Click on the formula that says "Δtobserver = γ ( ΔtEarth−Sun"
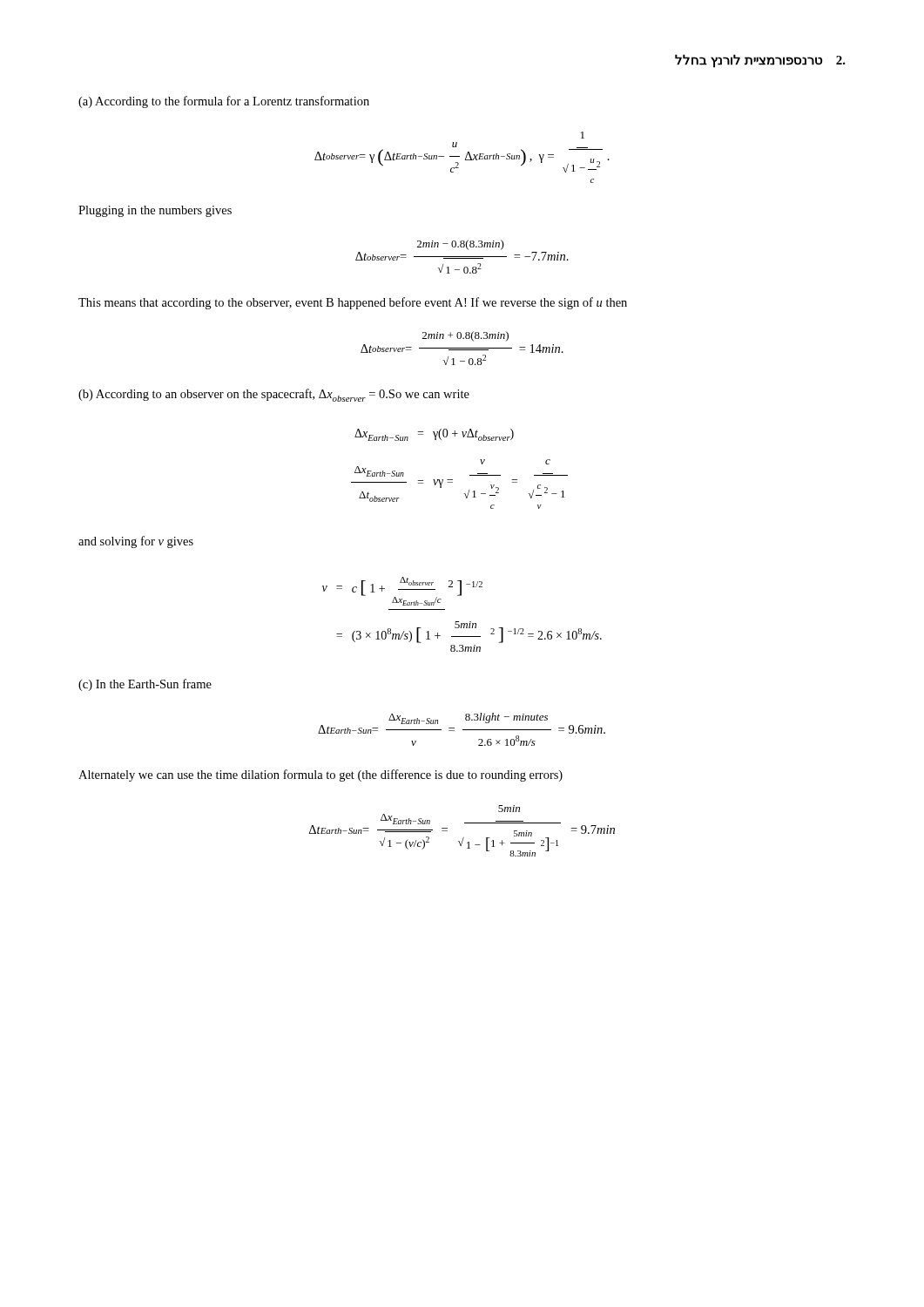924x1307 pixels. click(x=462, y=156)
